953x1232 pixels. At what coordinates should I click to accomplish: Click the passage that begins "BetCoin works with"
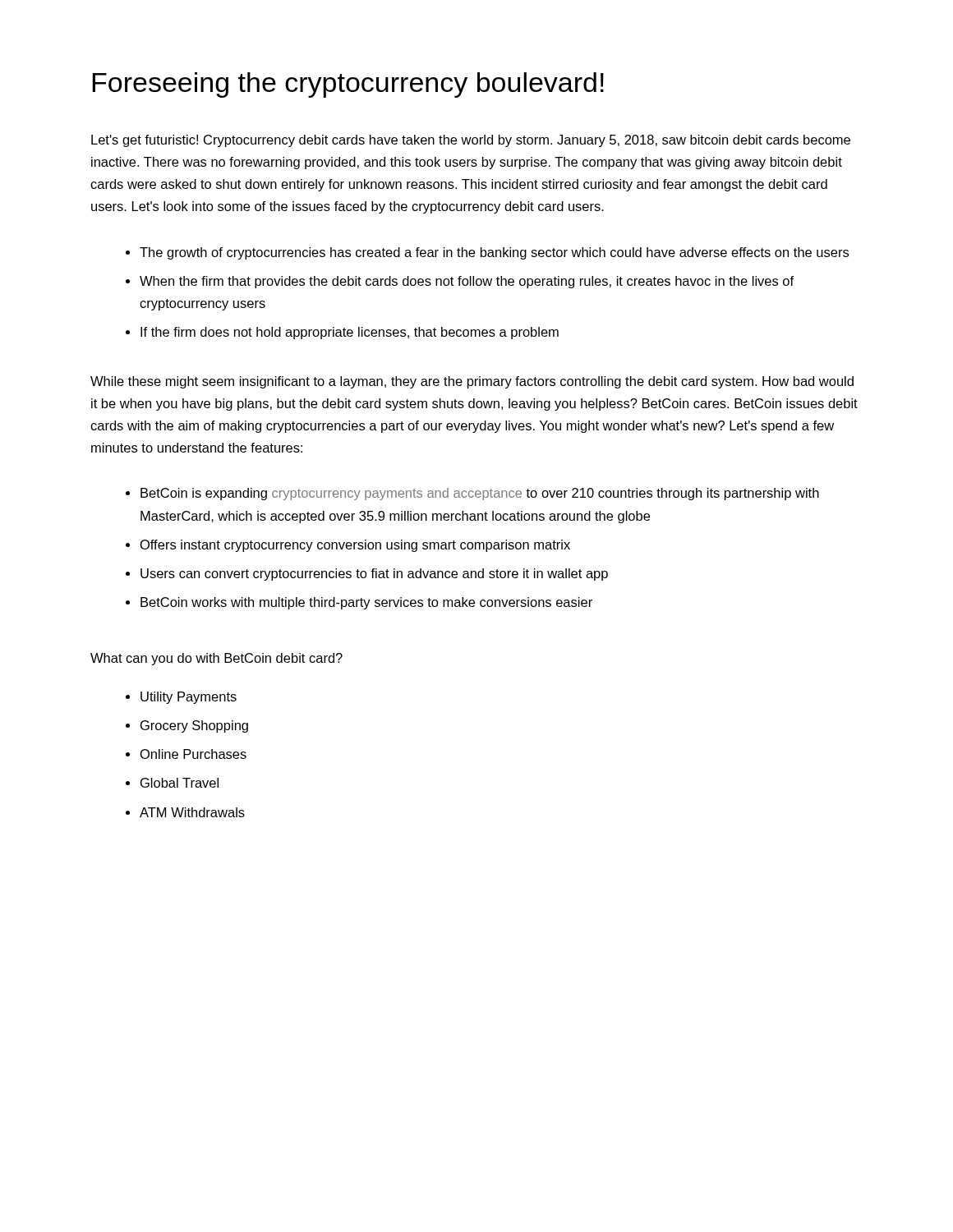point(366,602)
